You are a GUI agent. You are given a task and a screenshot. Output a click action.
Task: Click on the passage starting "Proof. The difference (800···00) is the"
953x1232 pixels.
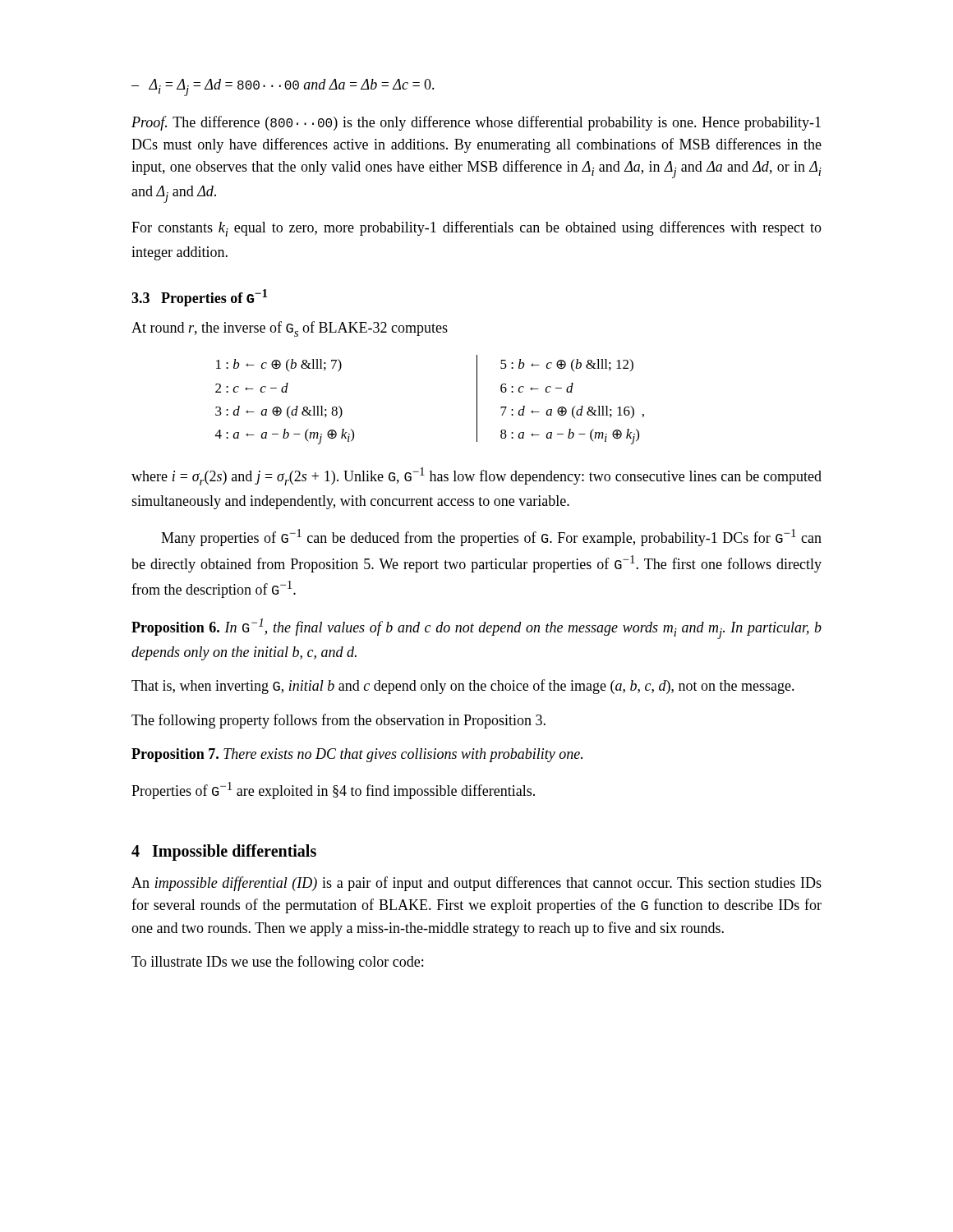476,159
